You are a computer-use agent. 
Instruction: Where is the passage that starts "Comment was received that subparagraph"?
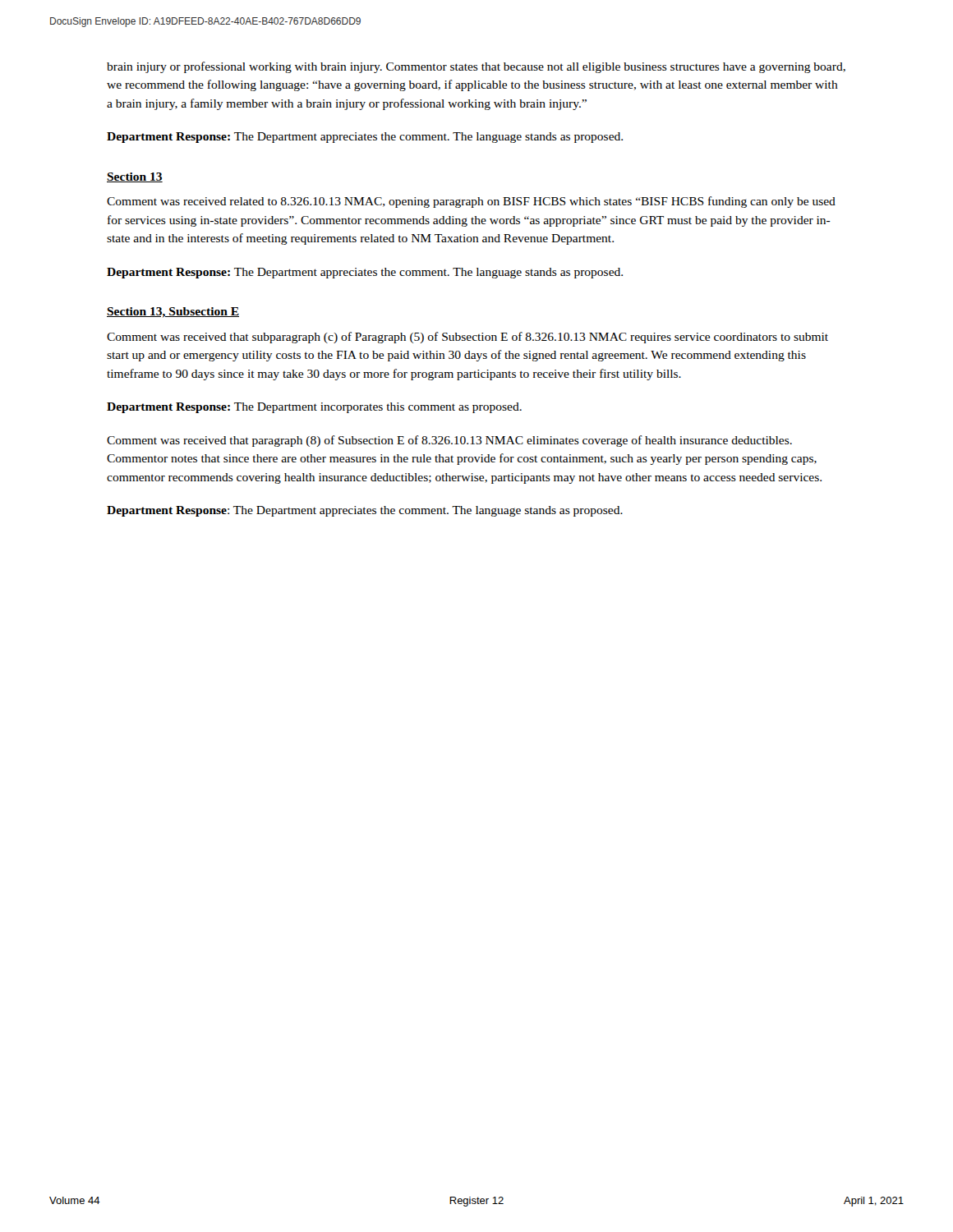click(468, 355)
